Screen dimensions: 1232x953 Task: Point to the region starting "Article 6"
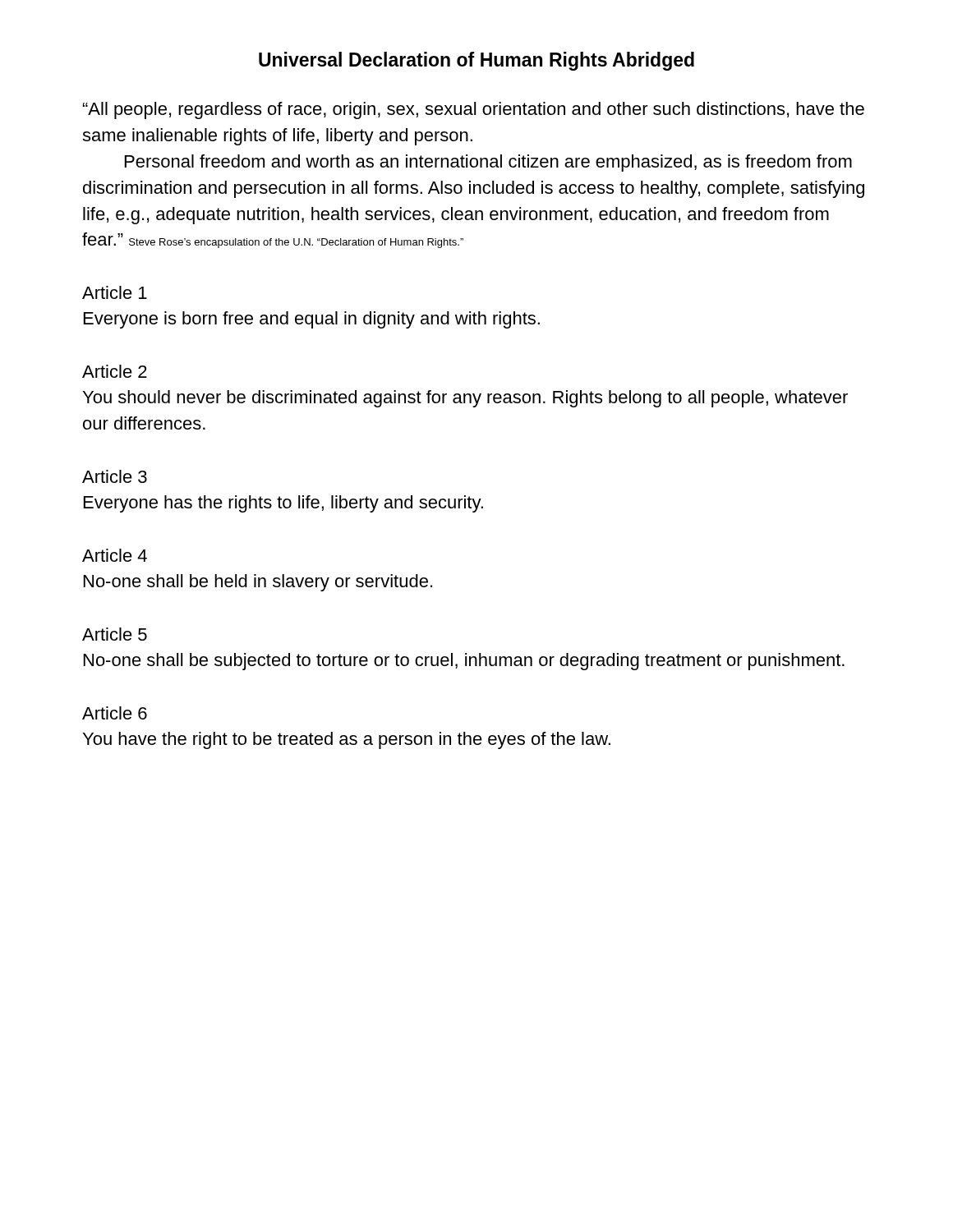115,713
